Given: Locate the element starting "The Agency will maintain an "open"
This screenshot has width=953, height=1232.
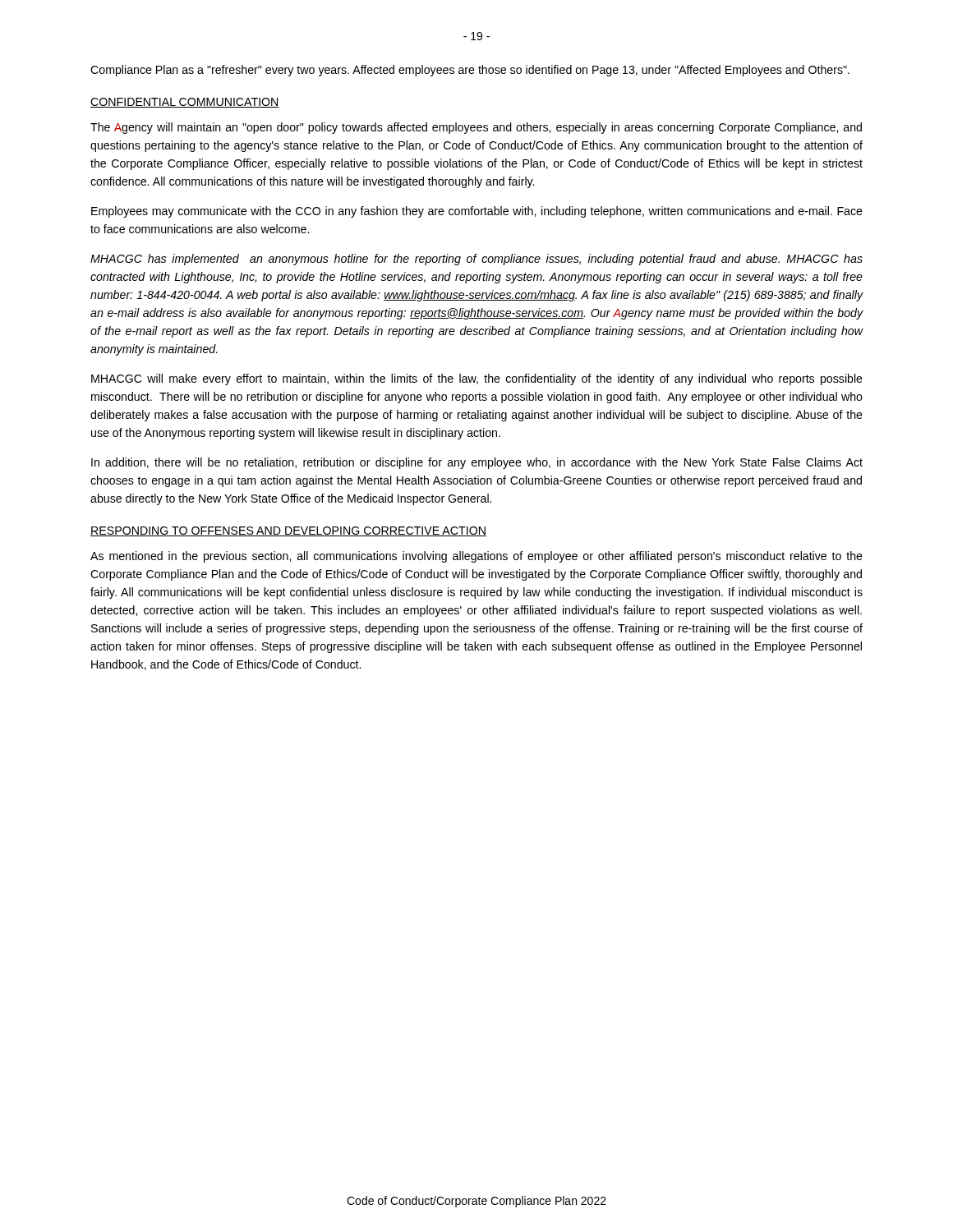Looking at the screenshot, I should (x=476, y=154).
